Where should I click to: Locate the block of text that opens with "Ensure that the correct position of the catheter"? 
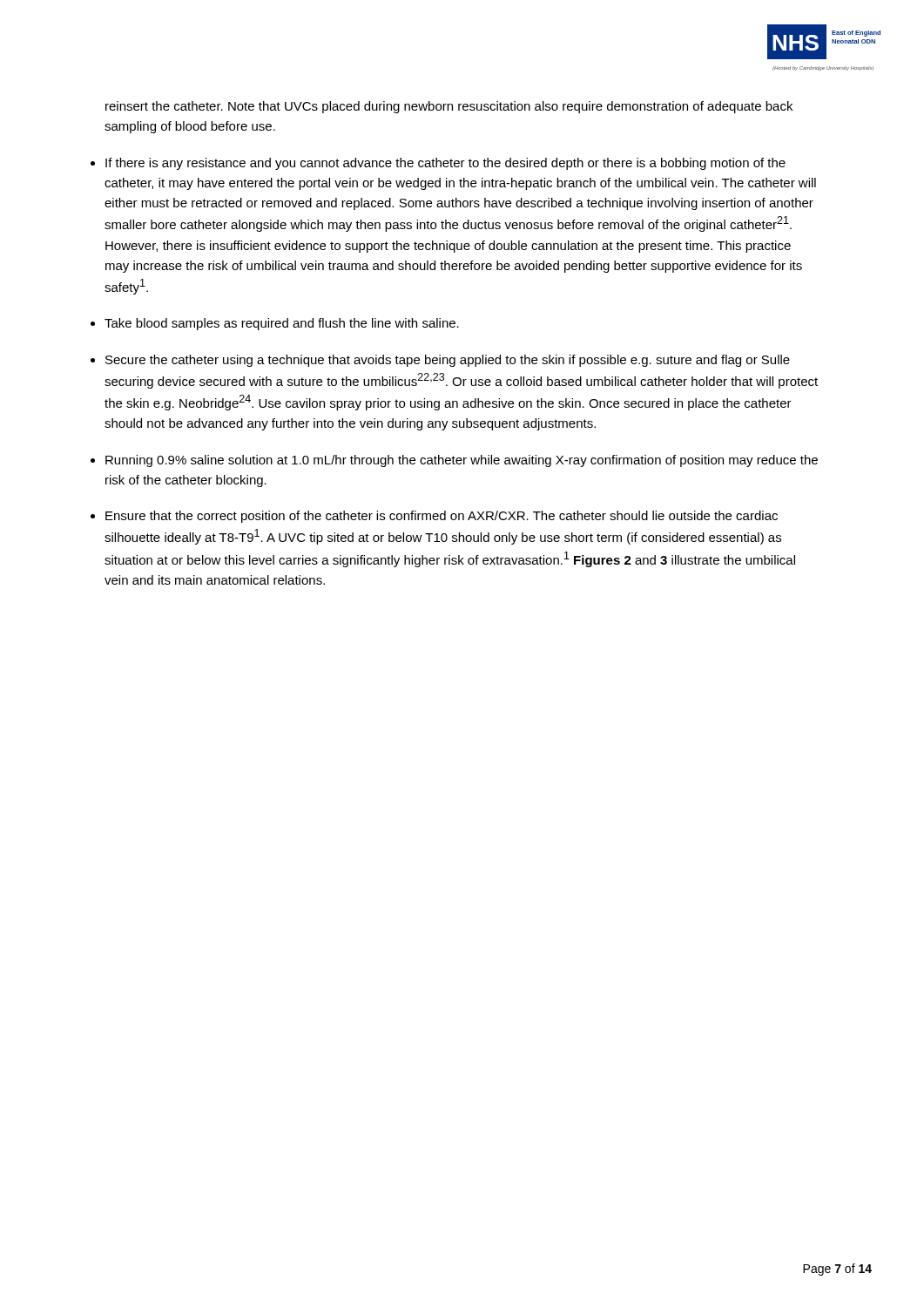450,548
